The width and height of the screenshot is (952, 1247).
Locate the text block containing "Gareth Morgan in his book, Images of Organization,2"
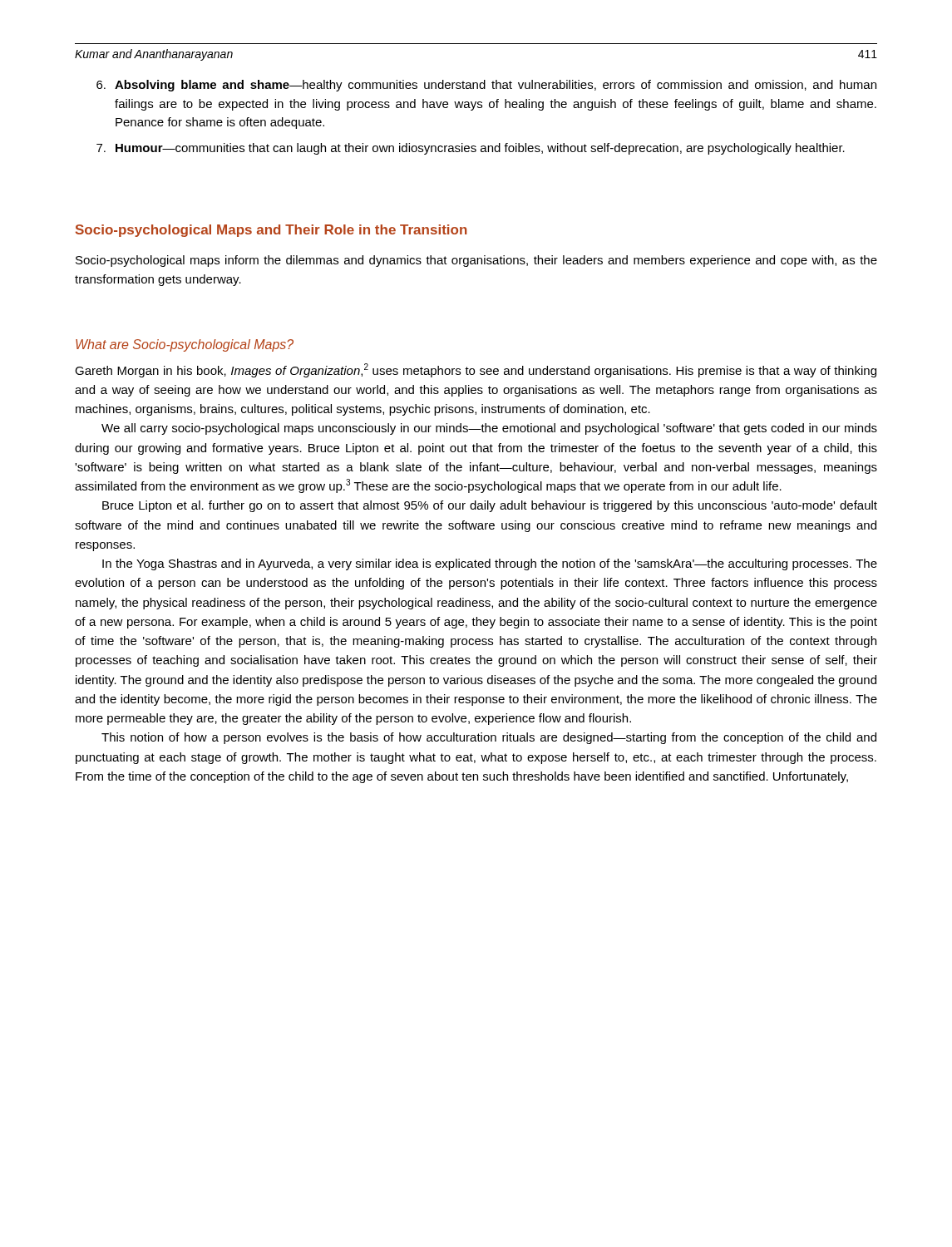476,573
